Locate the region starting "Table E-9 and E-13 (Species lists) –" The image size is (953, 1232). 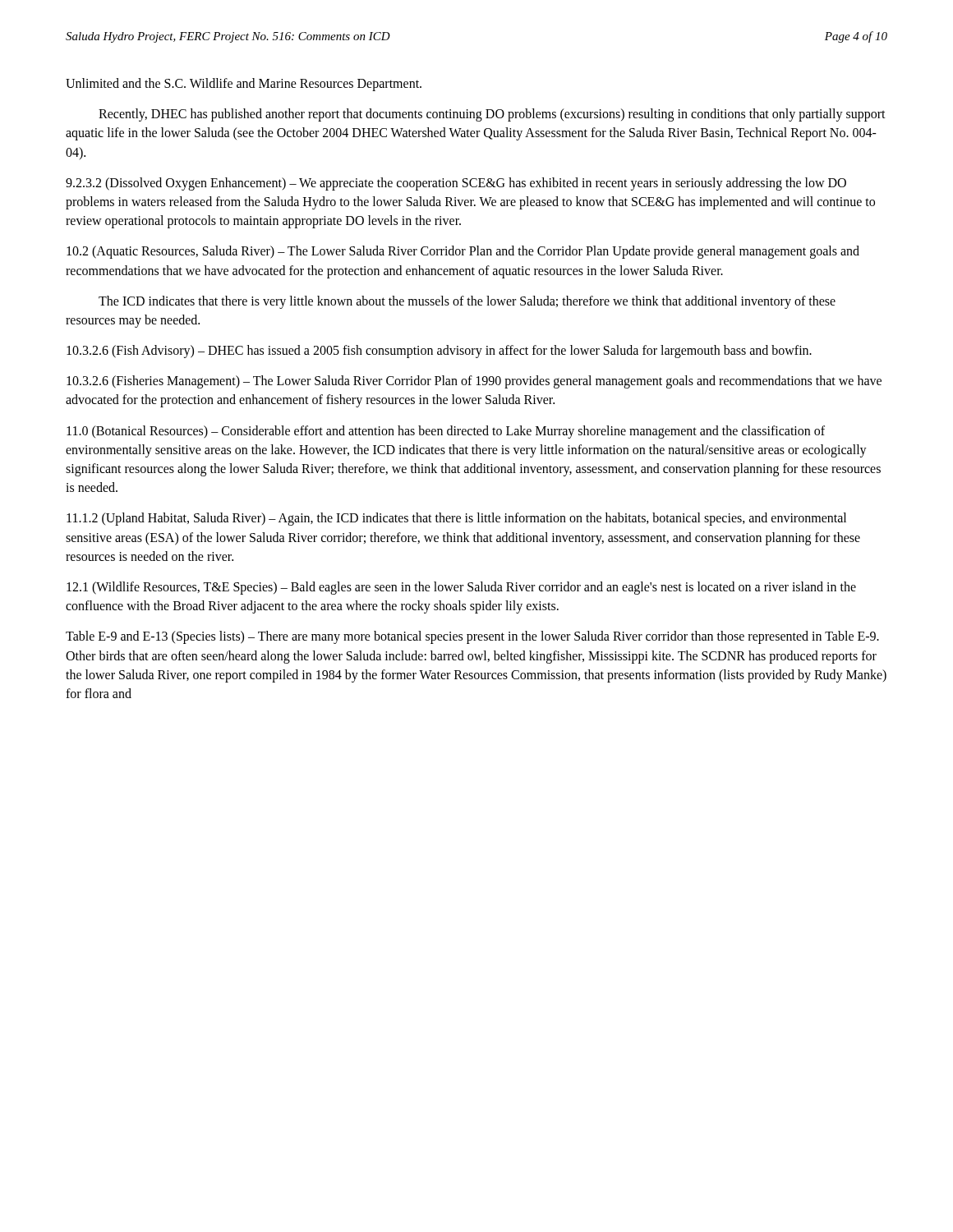476,665
